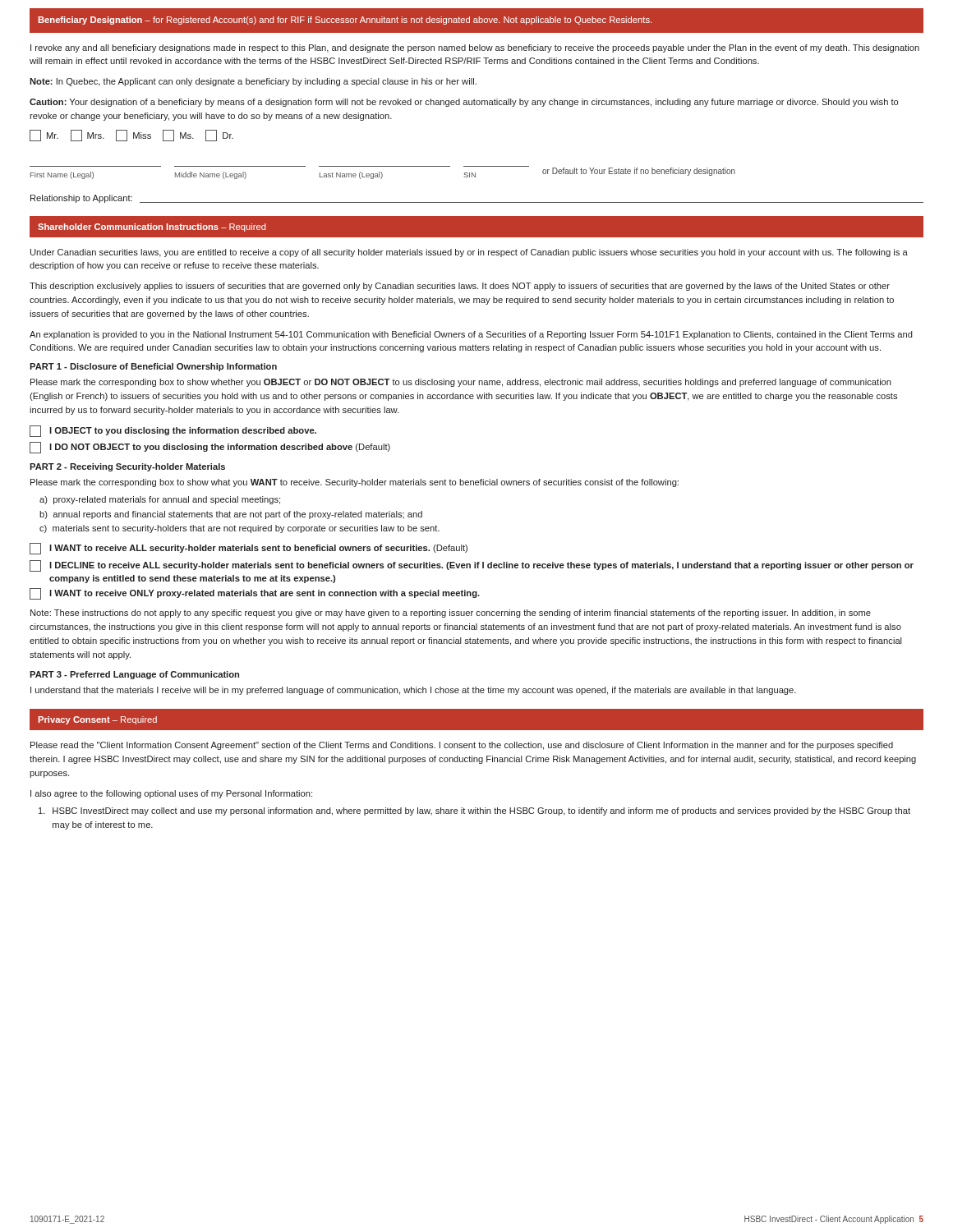953x1232 pixels.
Task: Find the text starting "Under Canadian securities laws, you are"
Action: coord(469,259)
